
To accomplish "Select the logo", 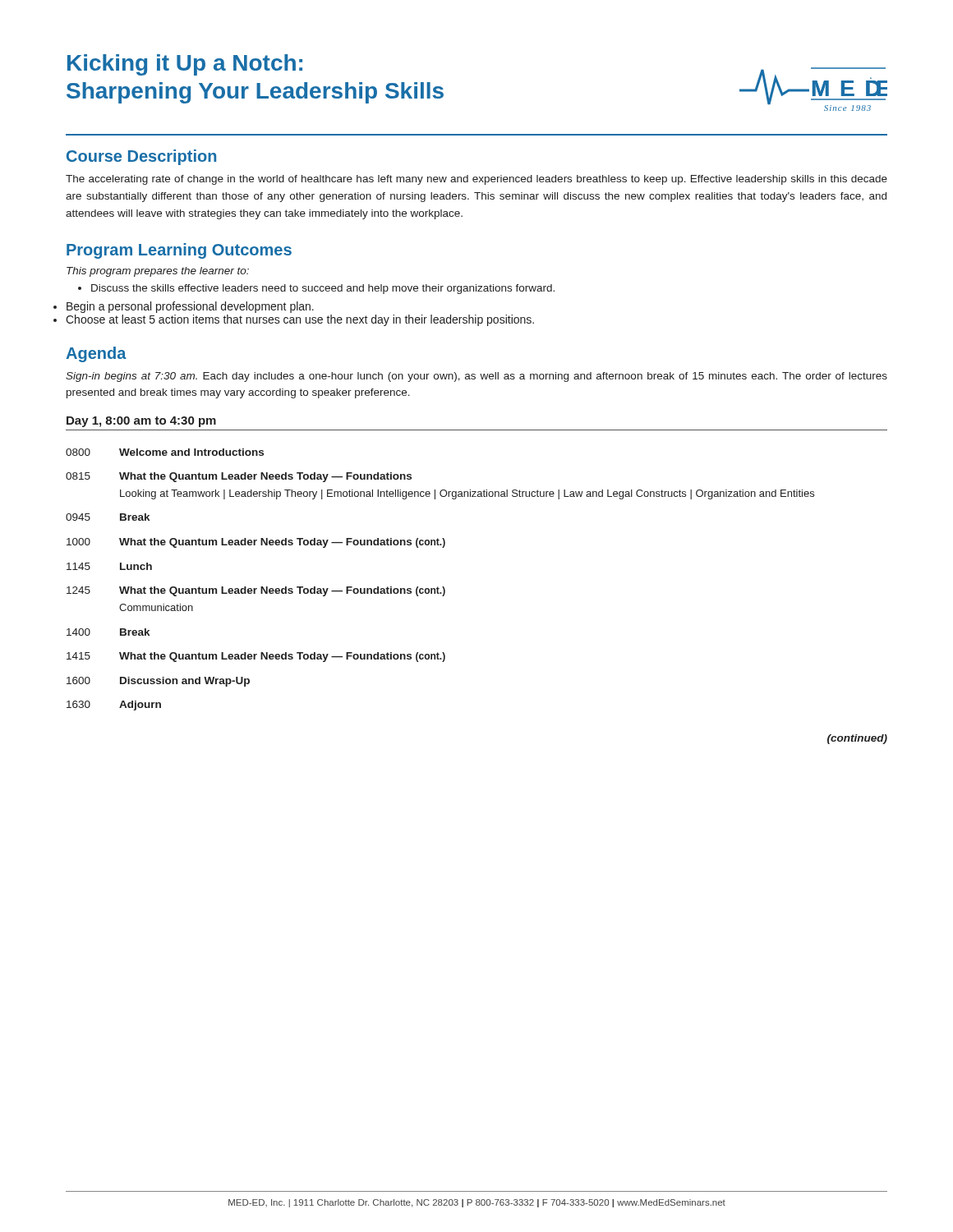I will coord(809,84).
